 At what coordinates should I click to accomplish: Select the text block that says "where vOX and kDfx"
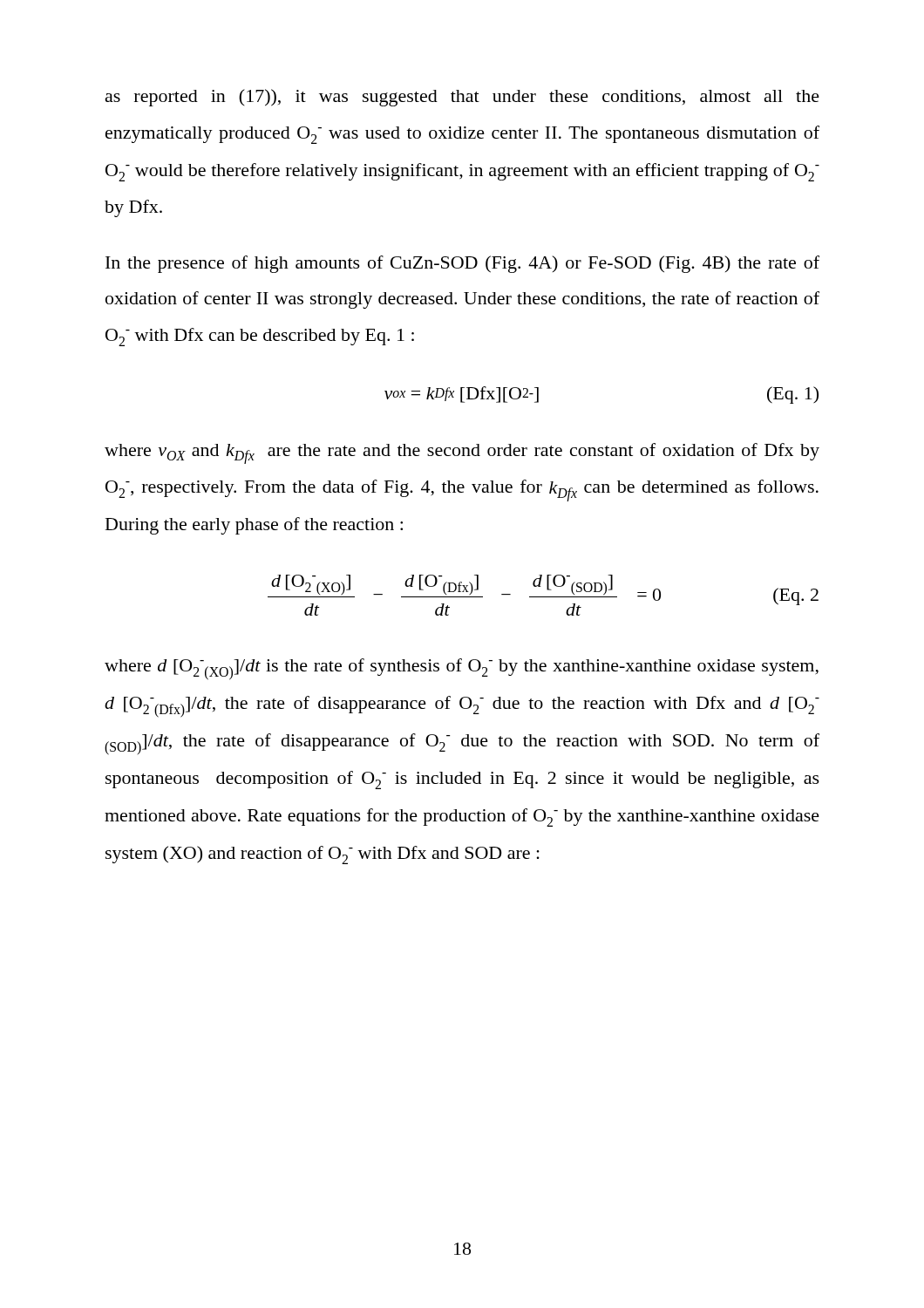462,487
